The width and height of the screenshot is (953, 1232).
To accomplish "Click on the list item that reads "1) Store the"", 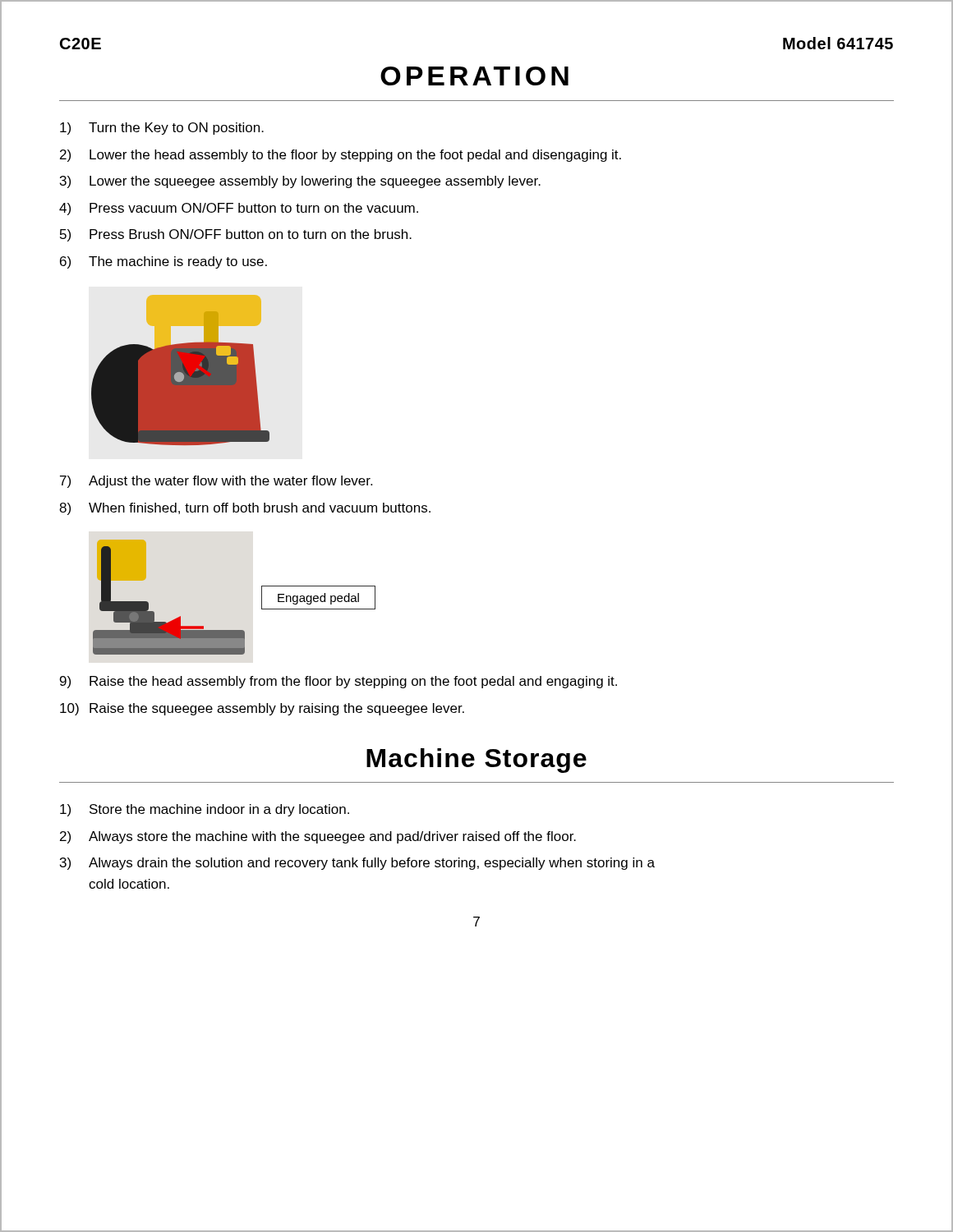I will (205, 810).
